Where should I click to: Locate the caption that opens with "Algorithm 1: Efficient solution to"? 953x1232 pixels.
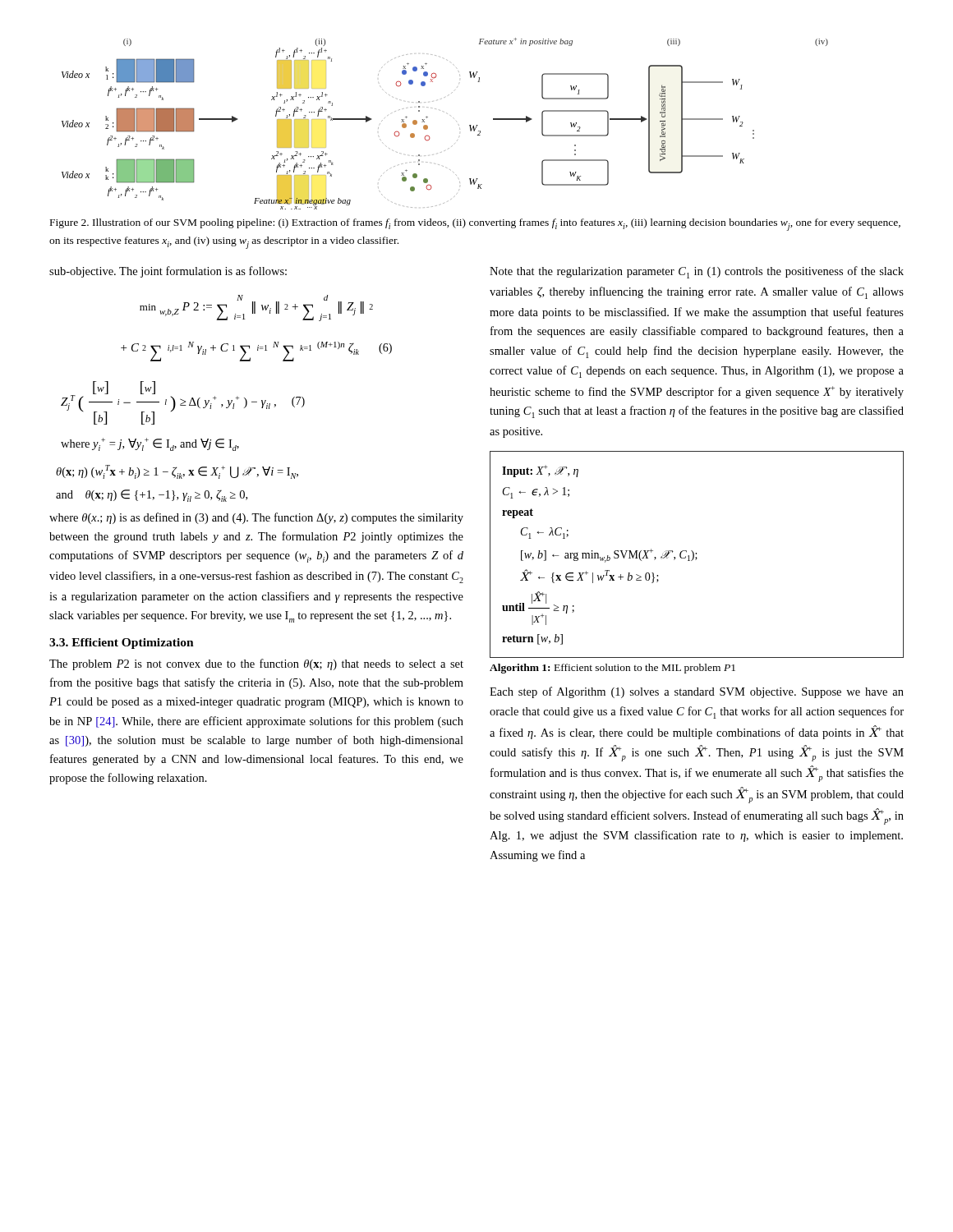coord(613,668)
